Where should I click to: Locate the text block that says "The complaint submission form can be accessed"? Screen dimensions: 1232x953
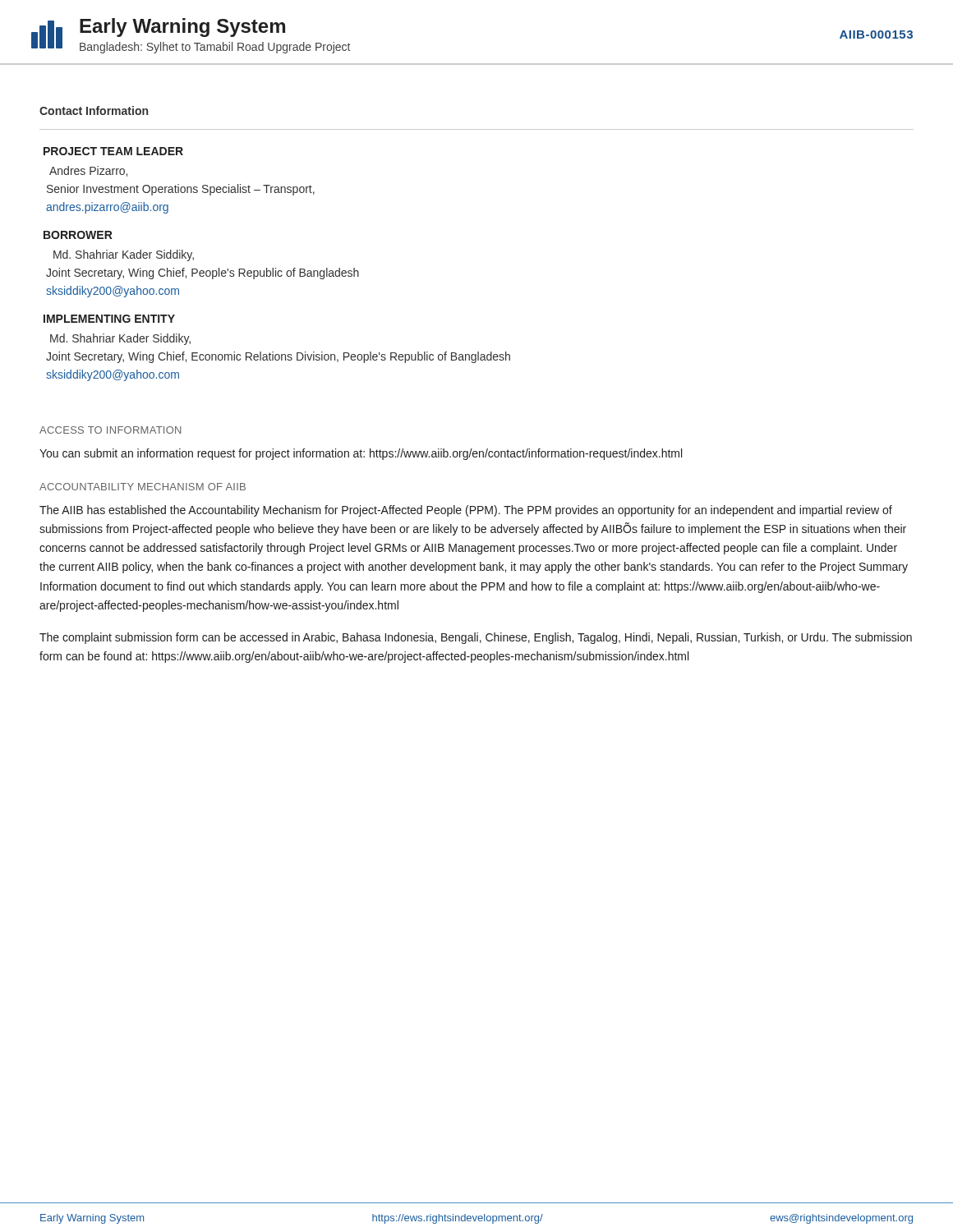pyautogui.click(x=476, y=647)
